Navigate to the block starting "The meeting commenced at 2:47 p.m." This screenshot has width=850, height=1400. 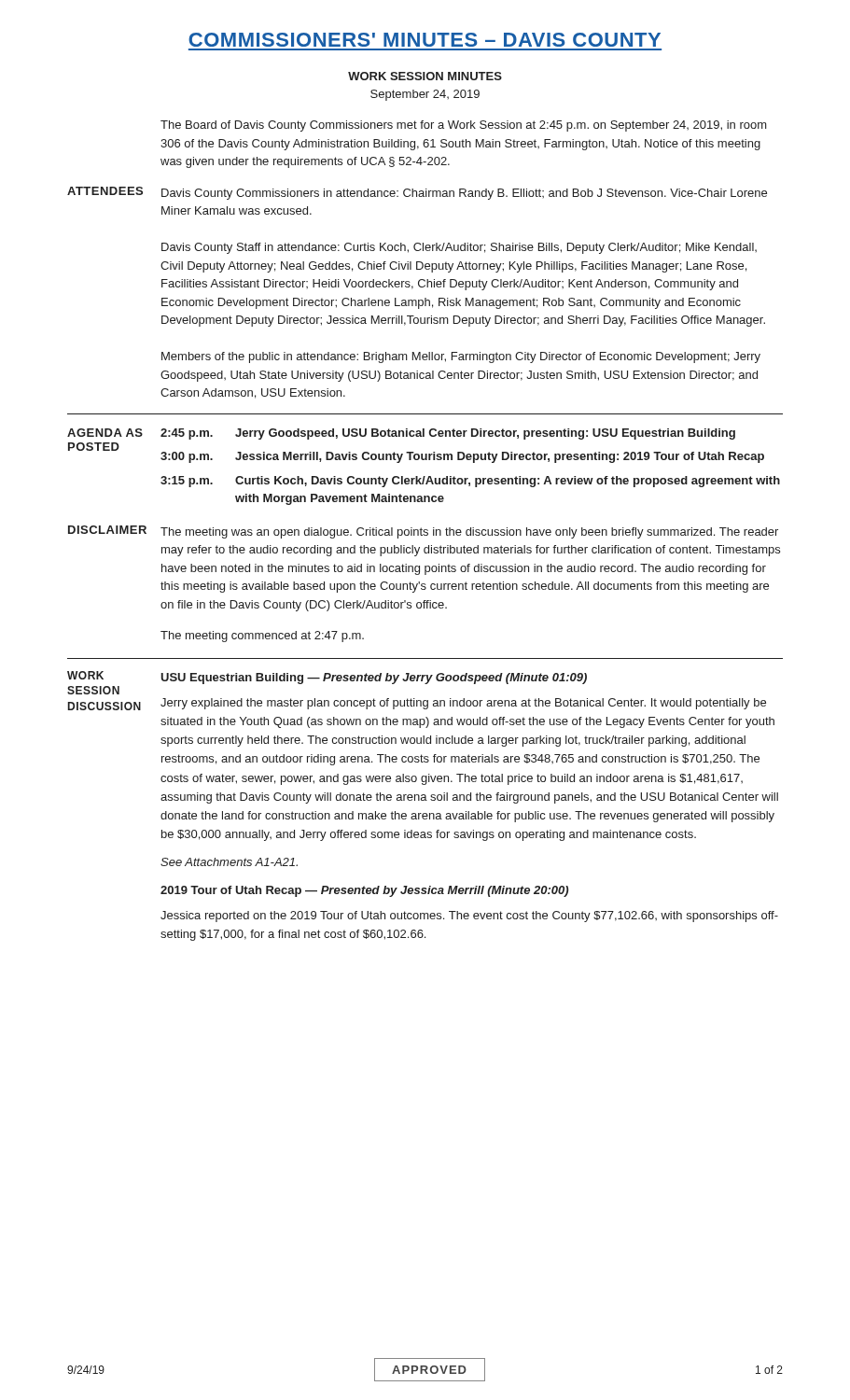(263, 635)
